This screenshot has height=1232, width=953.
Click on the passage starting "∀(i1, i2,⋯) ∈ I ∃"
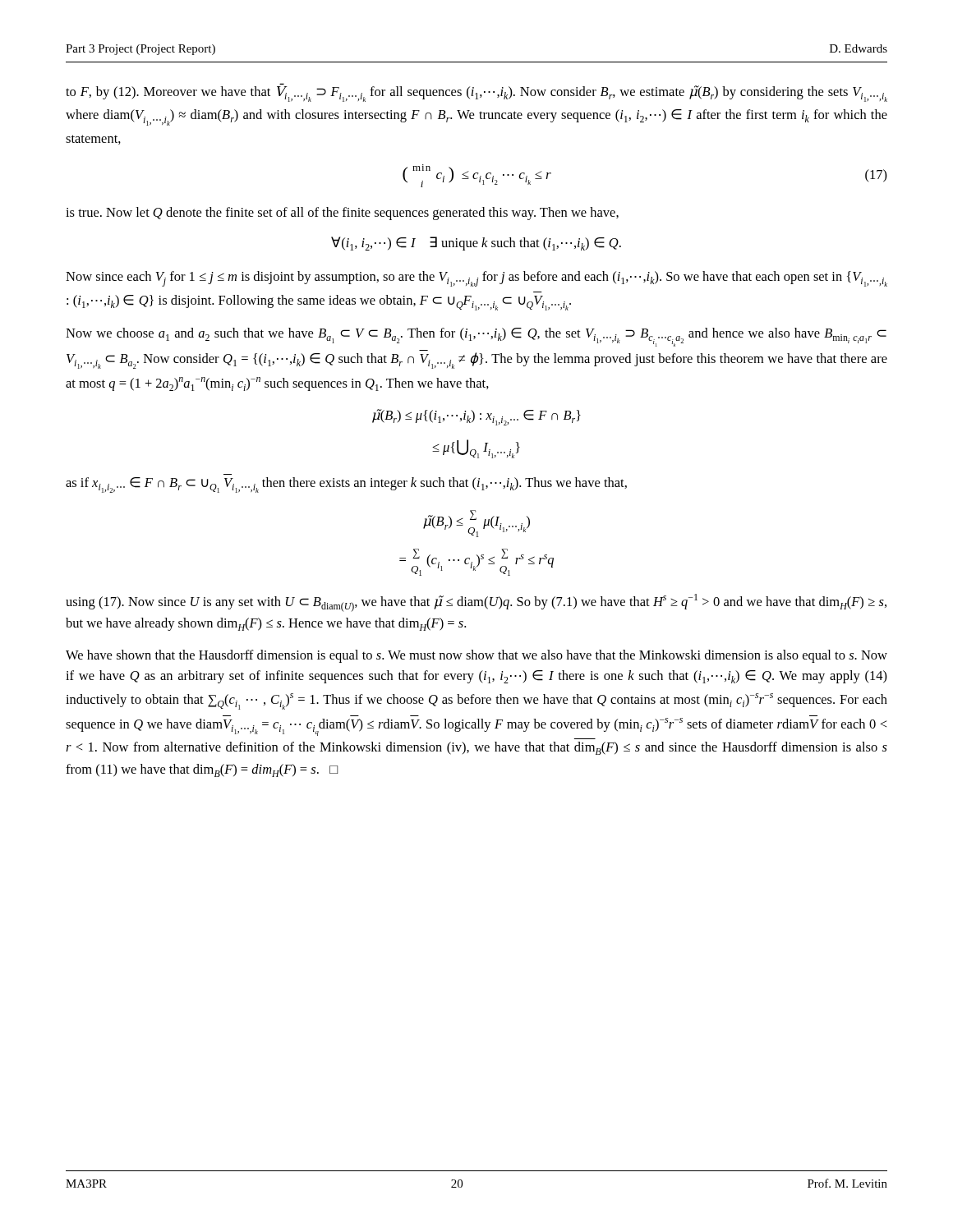tap(476, 244)
